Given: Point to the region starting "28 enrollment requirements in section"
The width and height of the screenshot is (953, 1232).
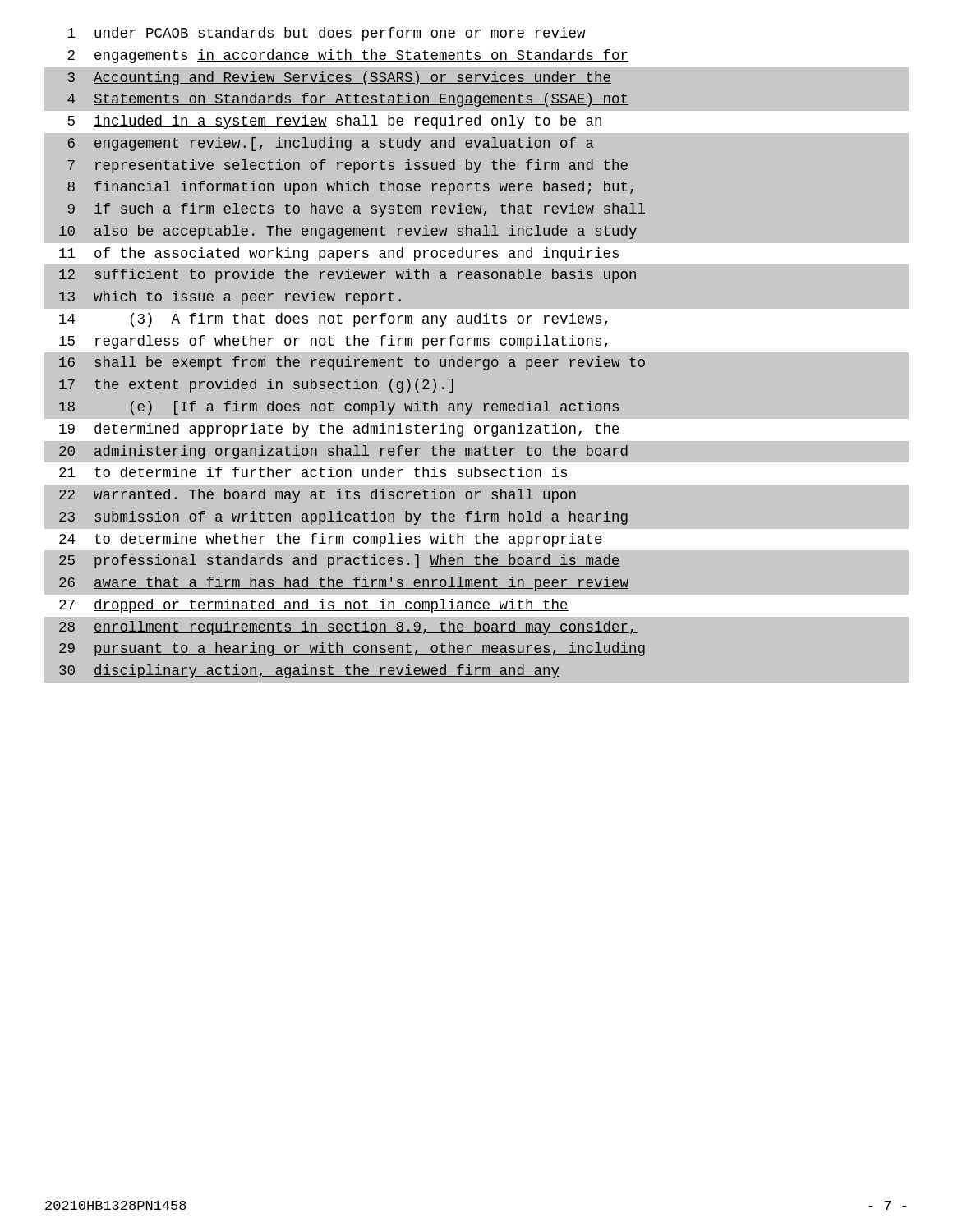Looking at the screenshot, I should pyautogui.click(x=476, y=628).
